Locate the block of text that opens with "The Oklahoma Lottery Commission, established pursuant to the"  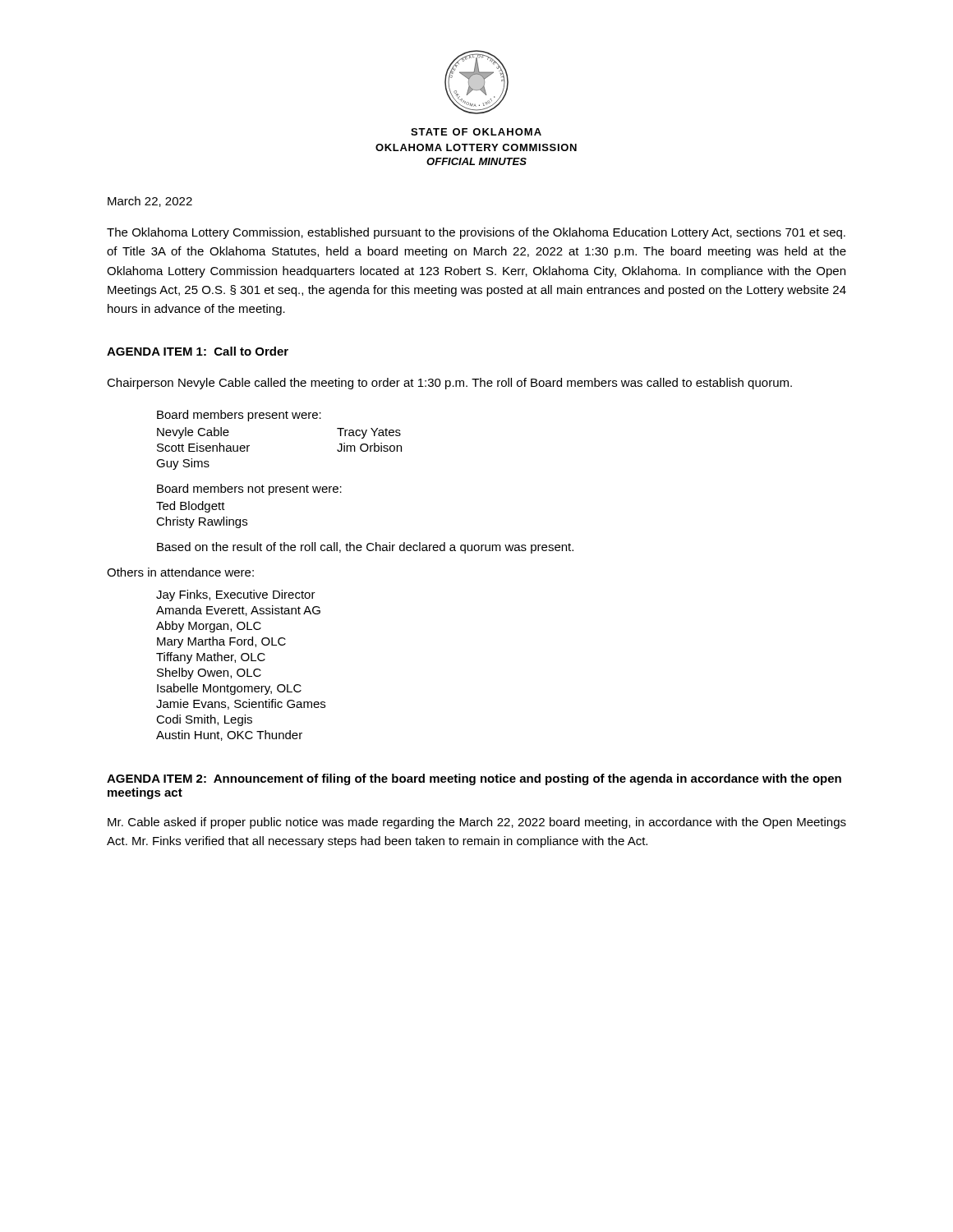tap(476, 270)
